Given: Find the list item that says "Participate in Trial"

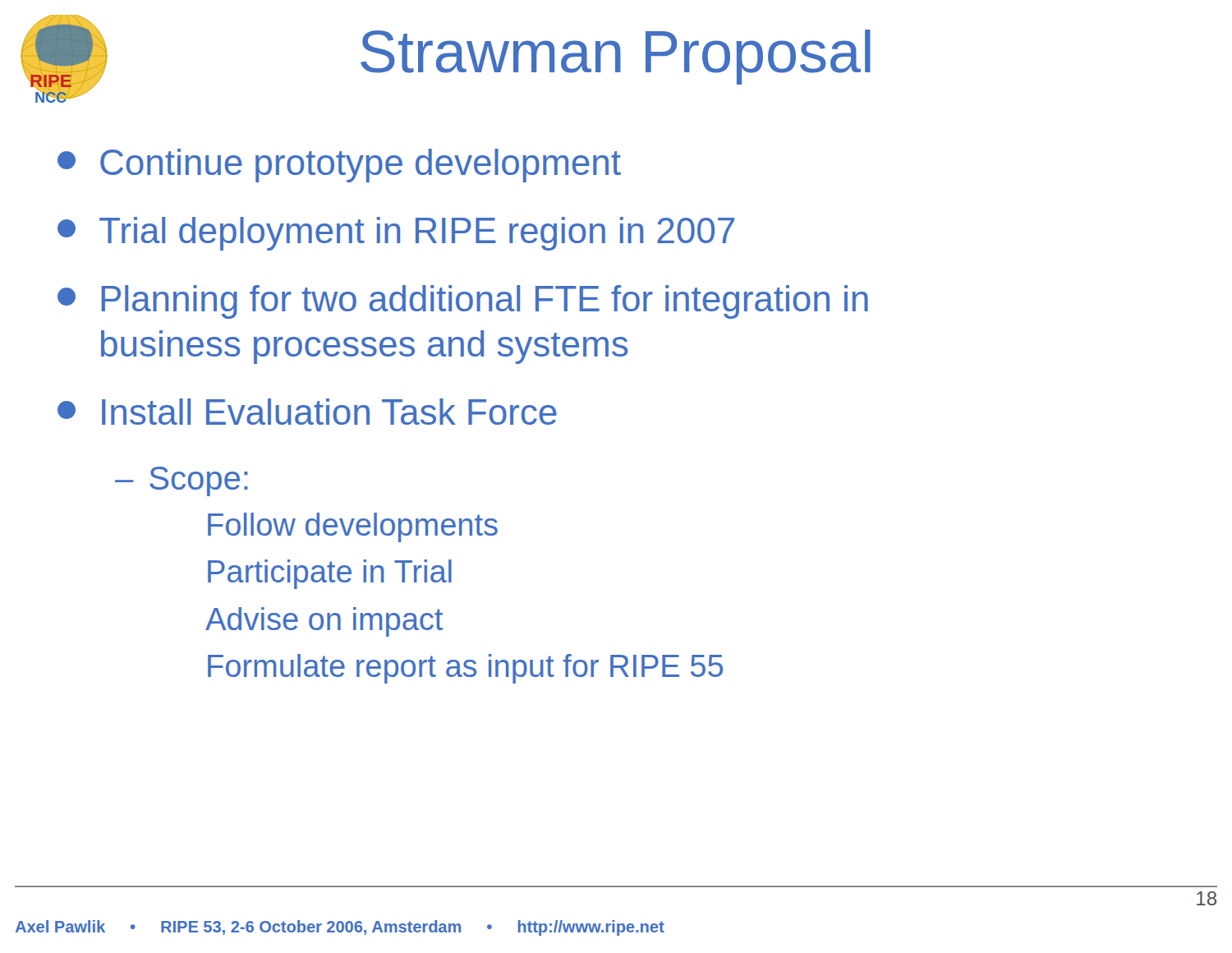Looking at the screenshot, I should pyautogui.click(x=329, y=572).
